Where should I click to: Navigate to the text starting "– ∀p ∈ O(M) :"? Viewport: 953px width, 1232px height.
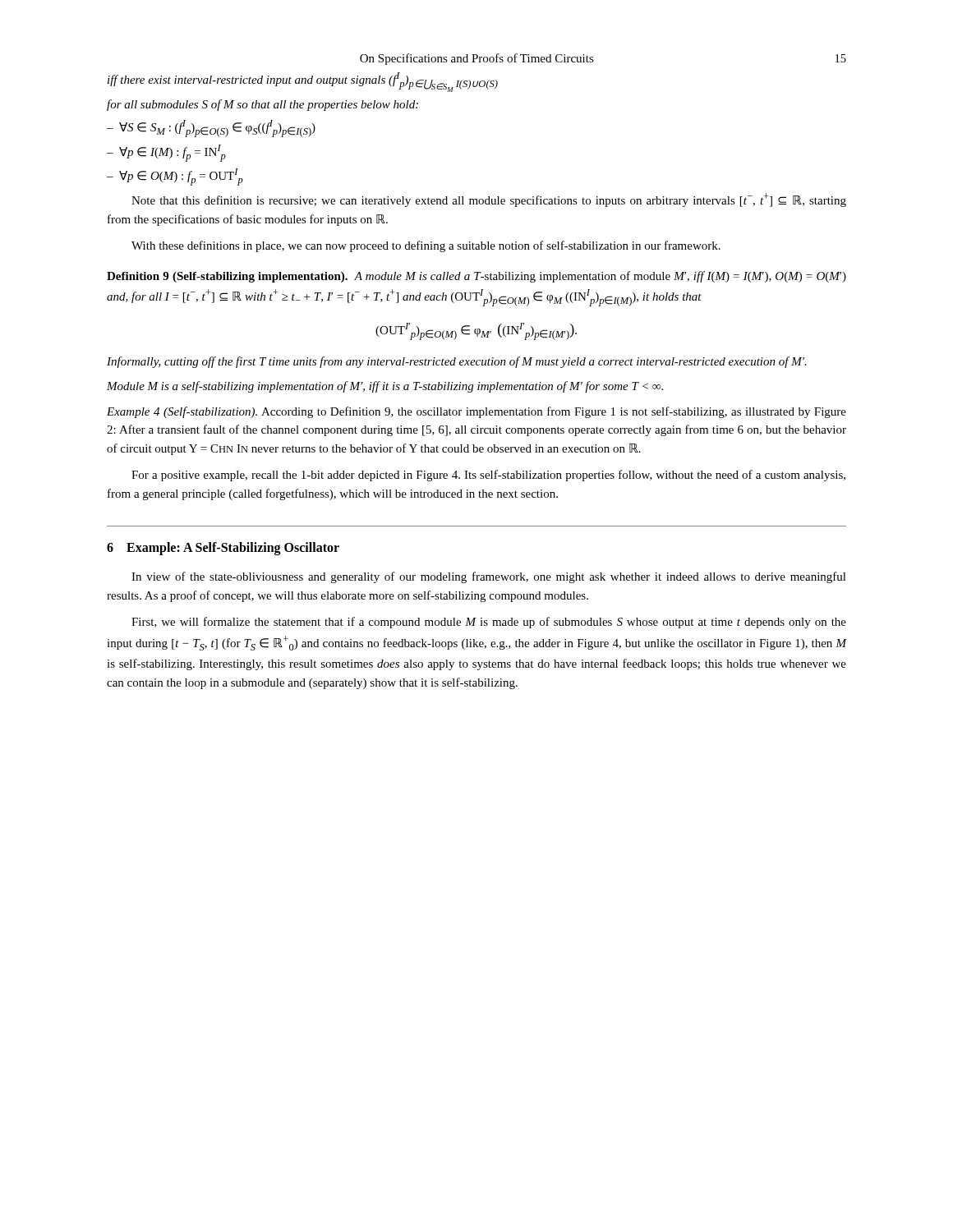click(175, 177)
